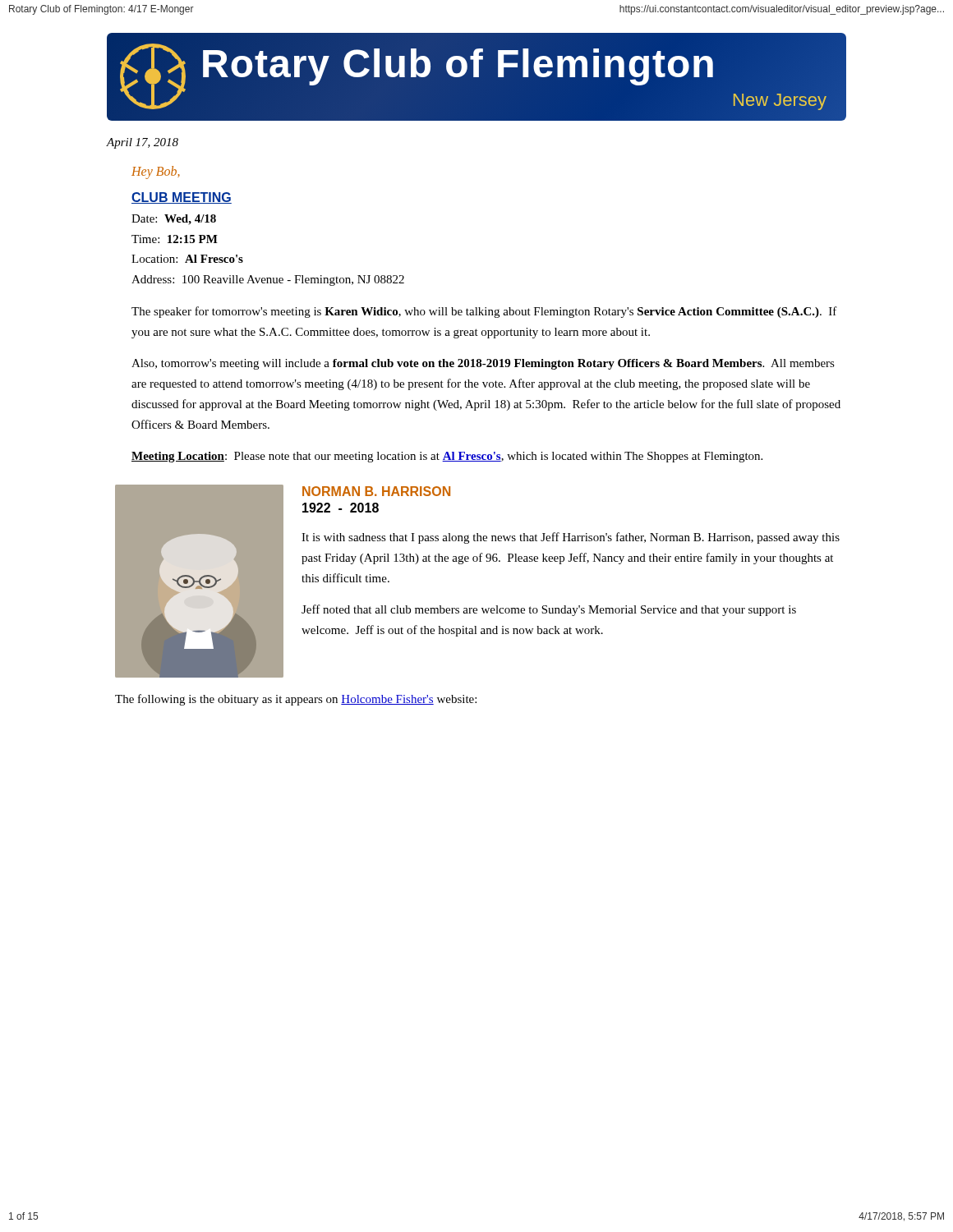Navigate to the region starting "Jeff noted that all club members are"
Screen dimensions: 1232x953
pos(549,620)
